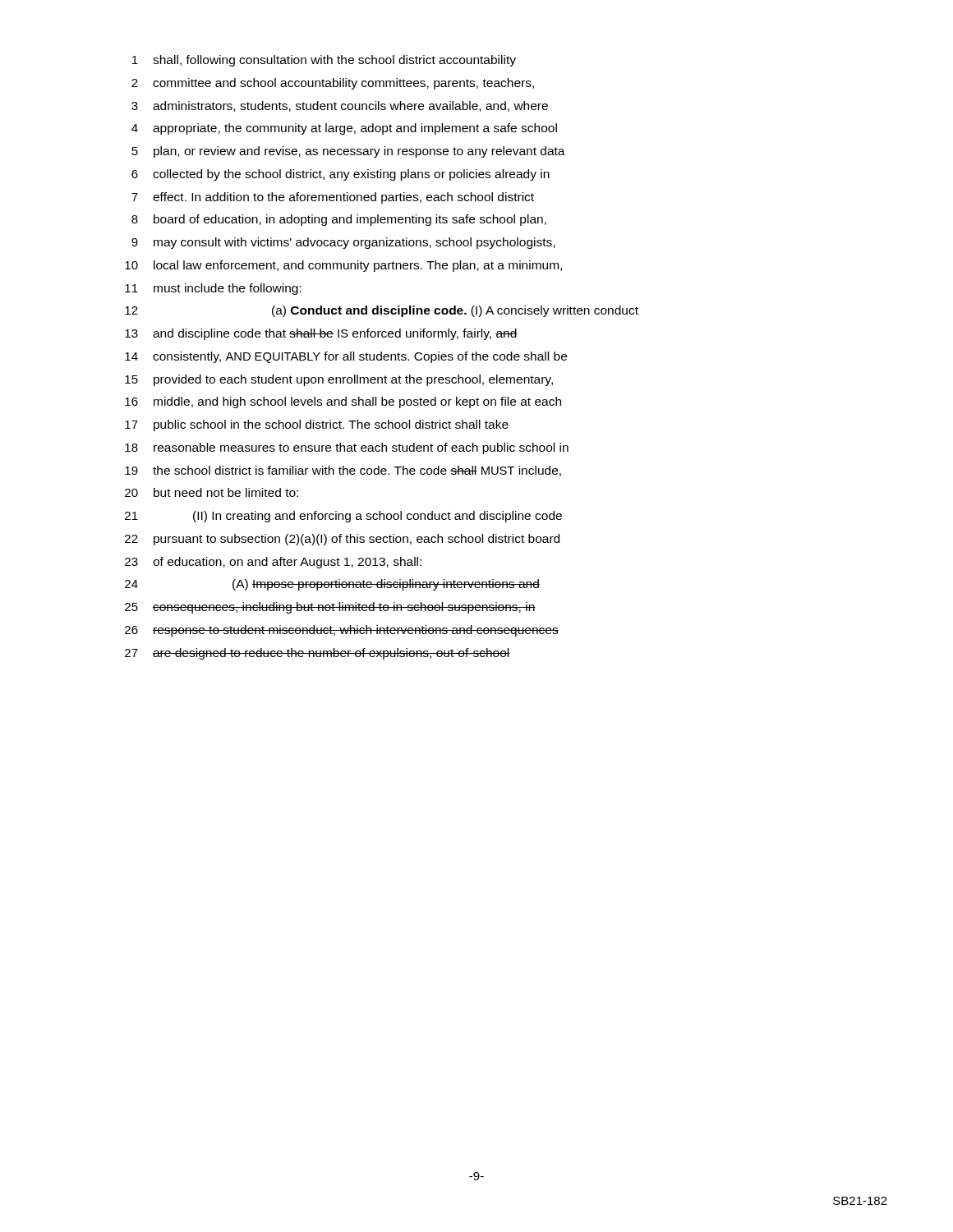Locate the passage starting "4 appropriate, the community at"

tap(497, 128)
